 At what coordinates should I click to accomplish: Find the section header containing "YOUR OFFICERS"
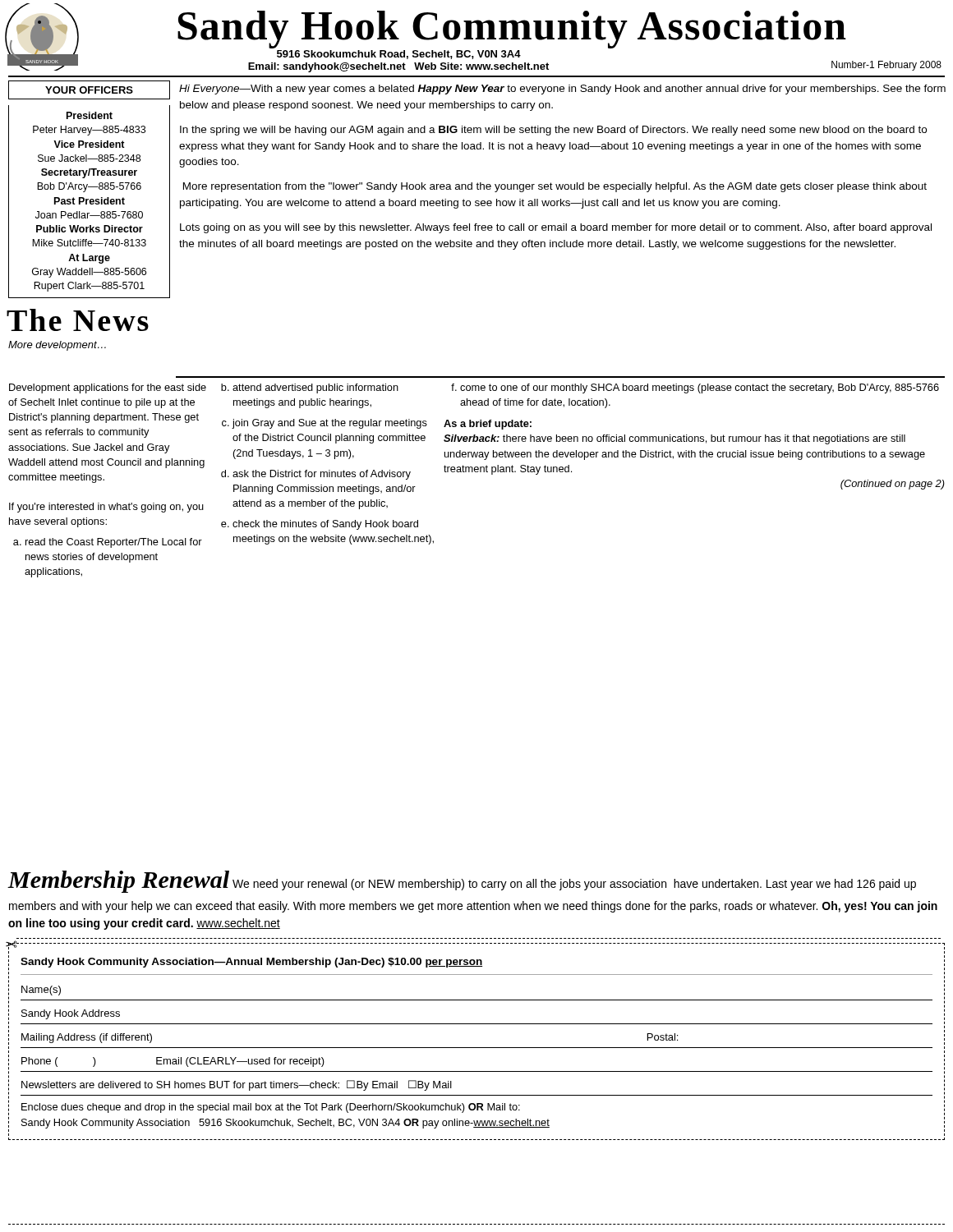pyautogui.click(x=89, y=90)
